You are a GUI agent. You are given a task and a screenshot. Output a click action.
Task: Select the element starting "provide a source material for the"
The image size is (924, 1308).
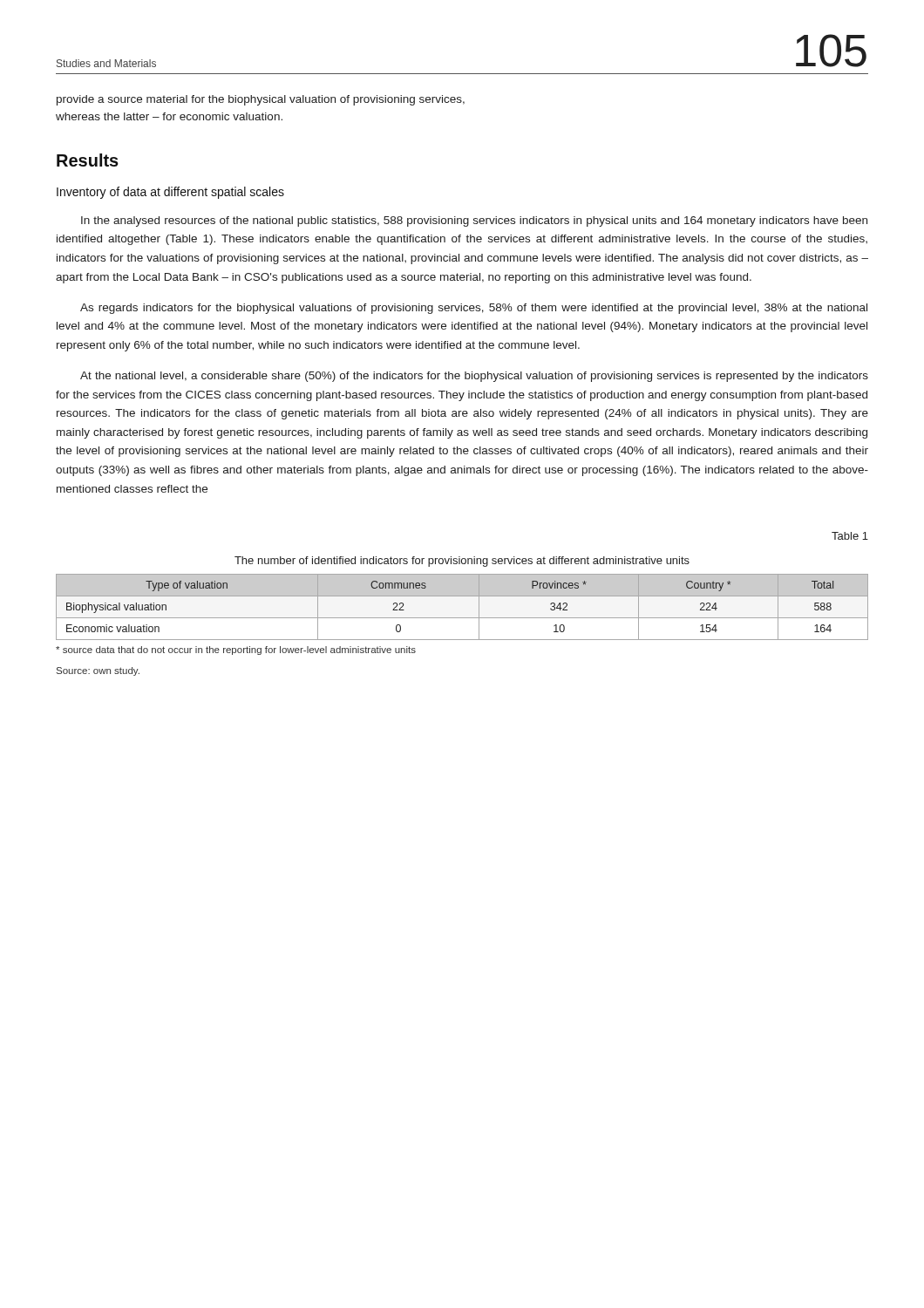tap(462, 108)
